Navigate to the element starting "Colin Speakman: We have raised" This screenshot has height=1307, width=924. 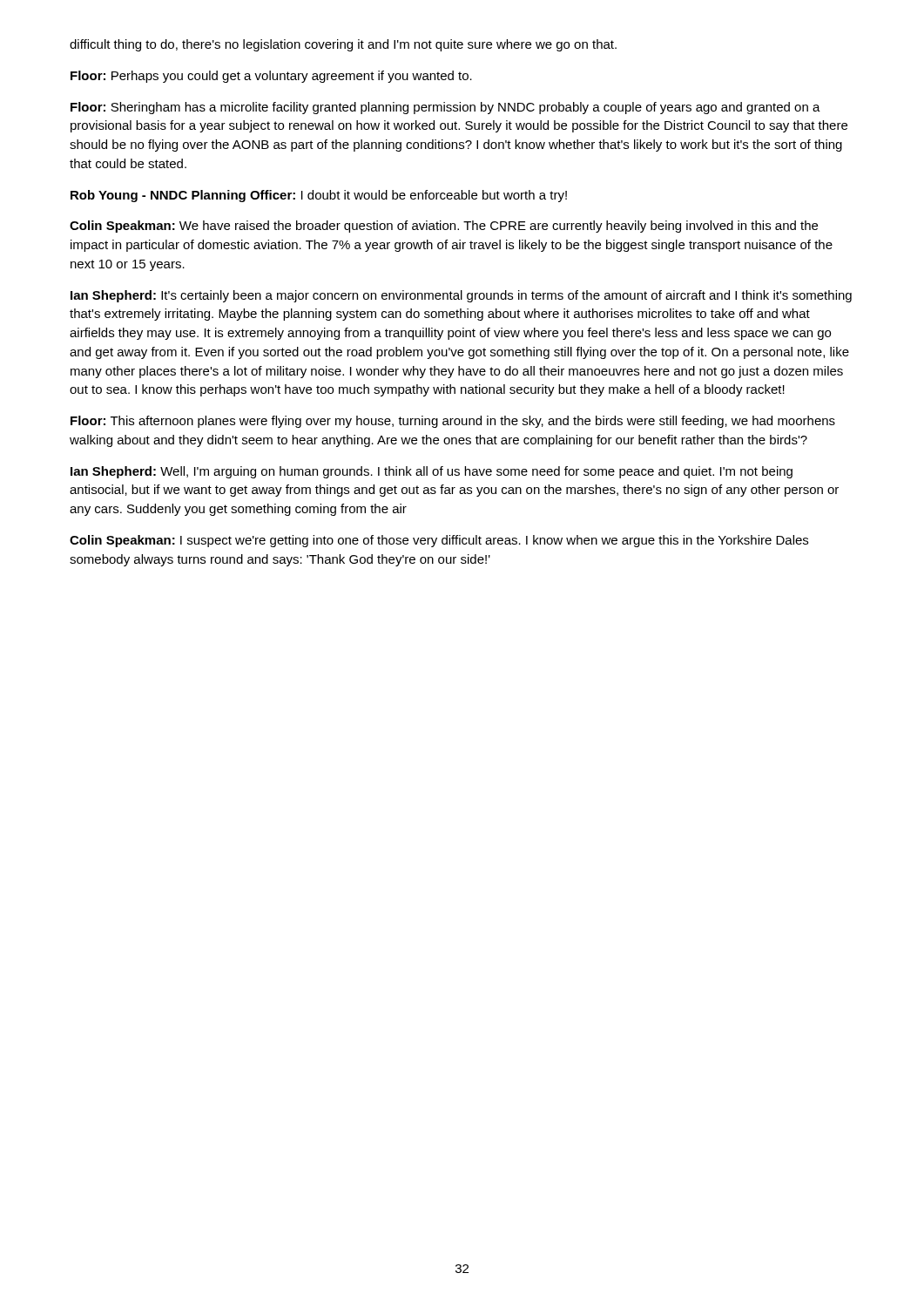tap(451, 244)
